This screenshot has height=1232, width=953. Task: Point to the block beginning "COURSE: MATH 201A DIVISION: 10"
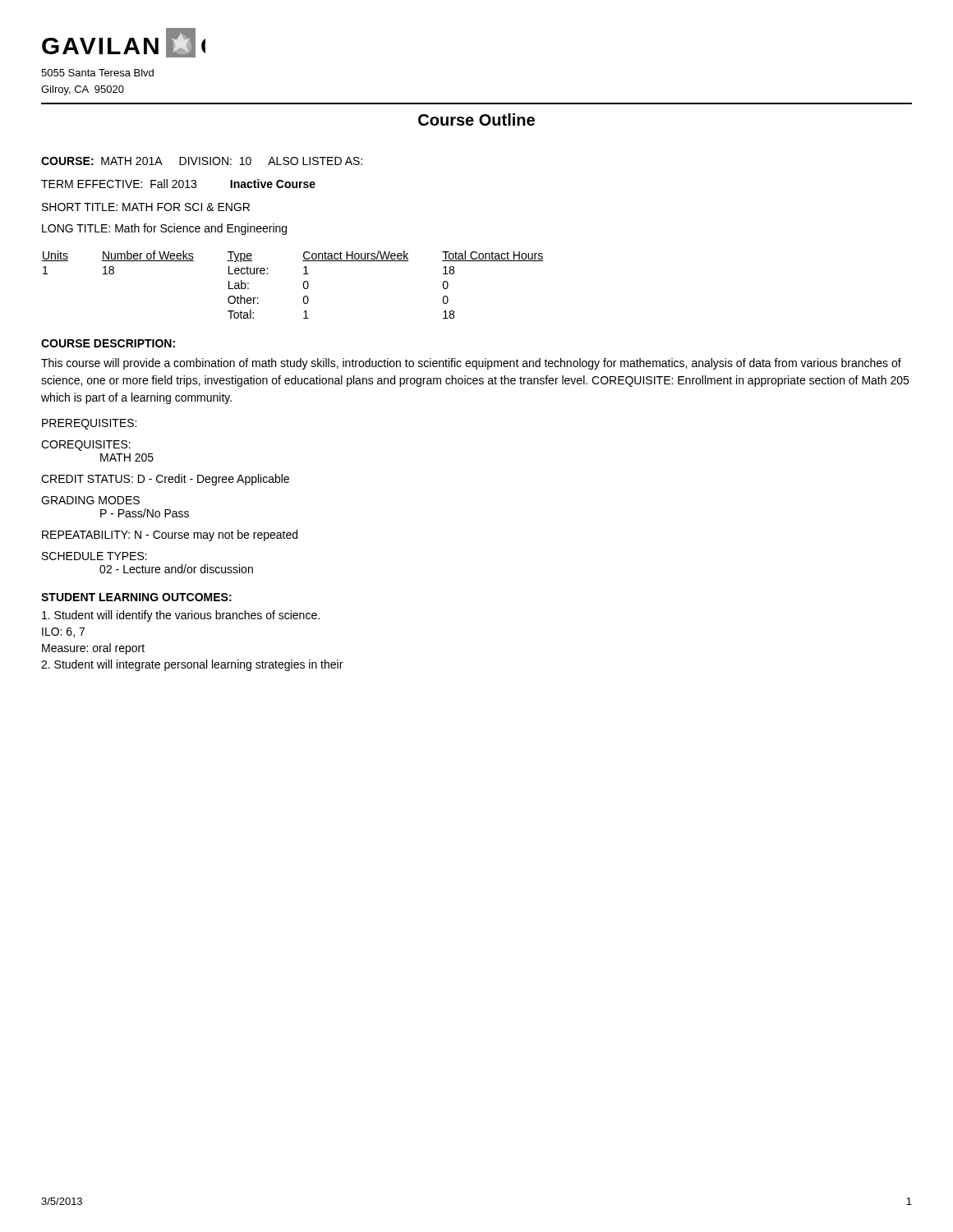click(x=202, y=161)
